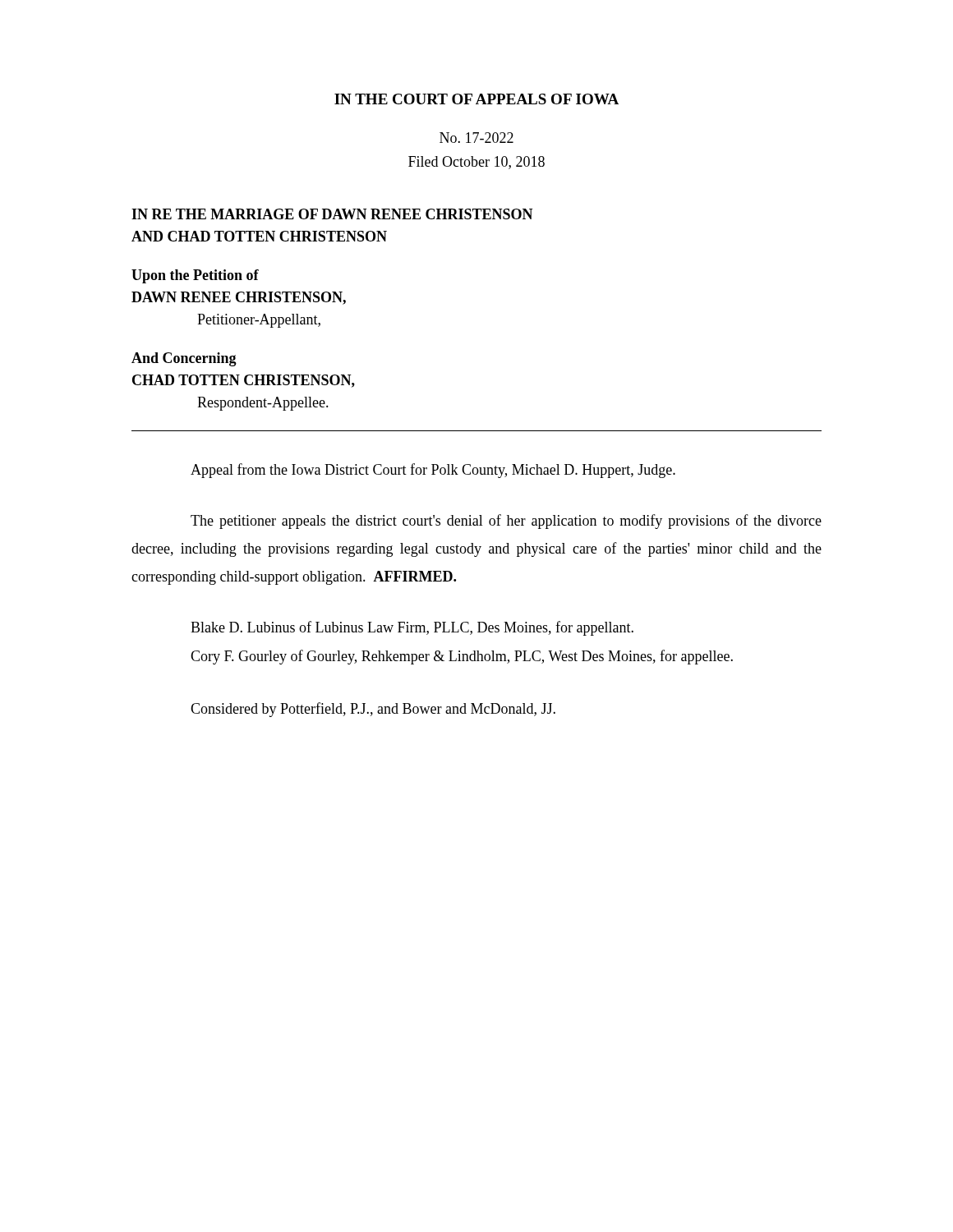Click where it says "And Concerning CHAD TOTTEN CHRISTENSON, Respondent-Appellee."
Screen dimensions: 1232x953
coord(243,380)
